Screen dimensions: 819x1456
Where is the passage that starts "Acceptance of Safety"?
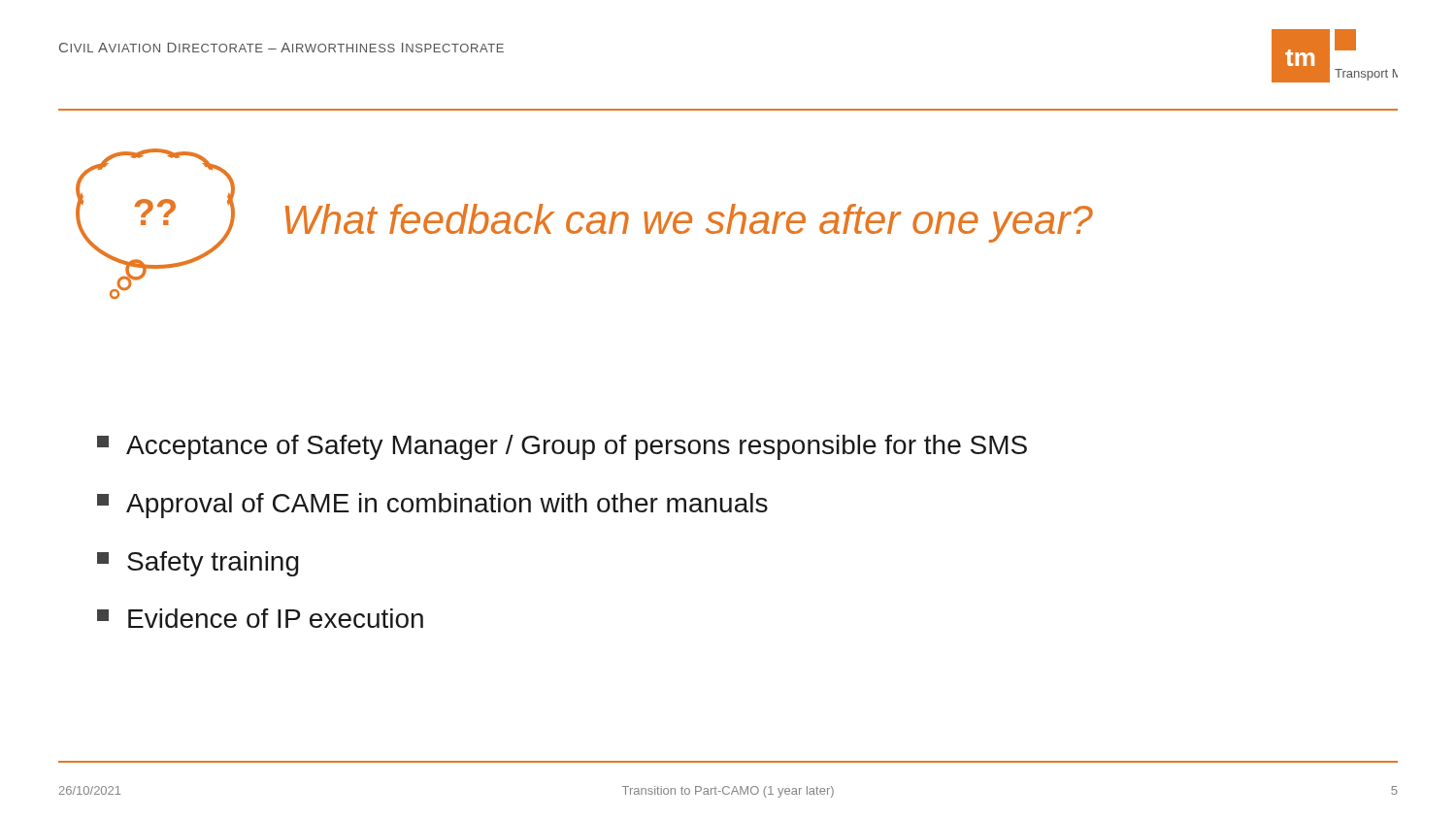point(563,445)
